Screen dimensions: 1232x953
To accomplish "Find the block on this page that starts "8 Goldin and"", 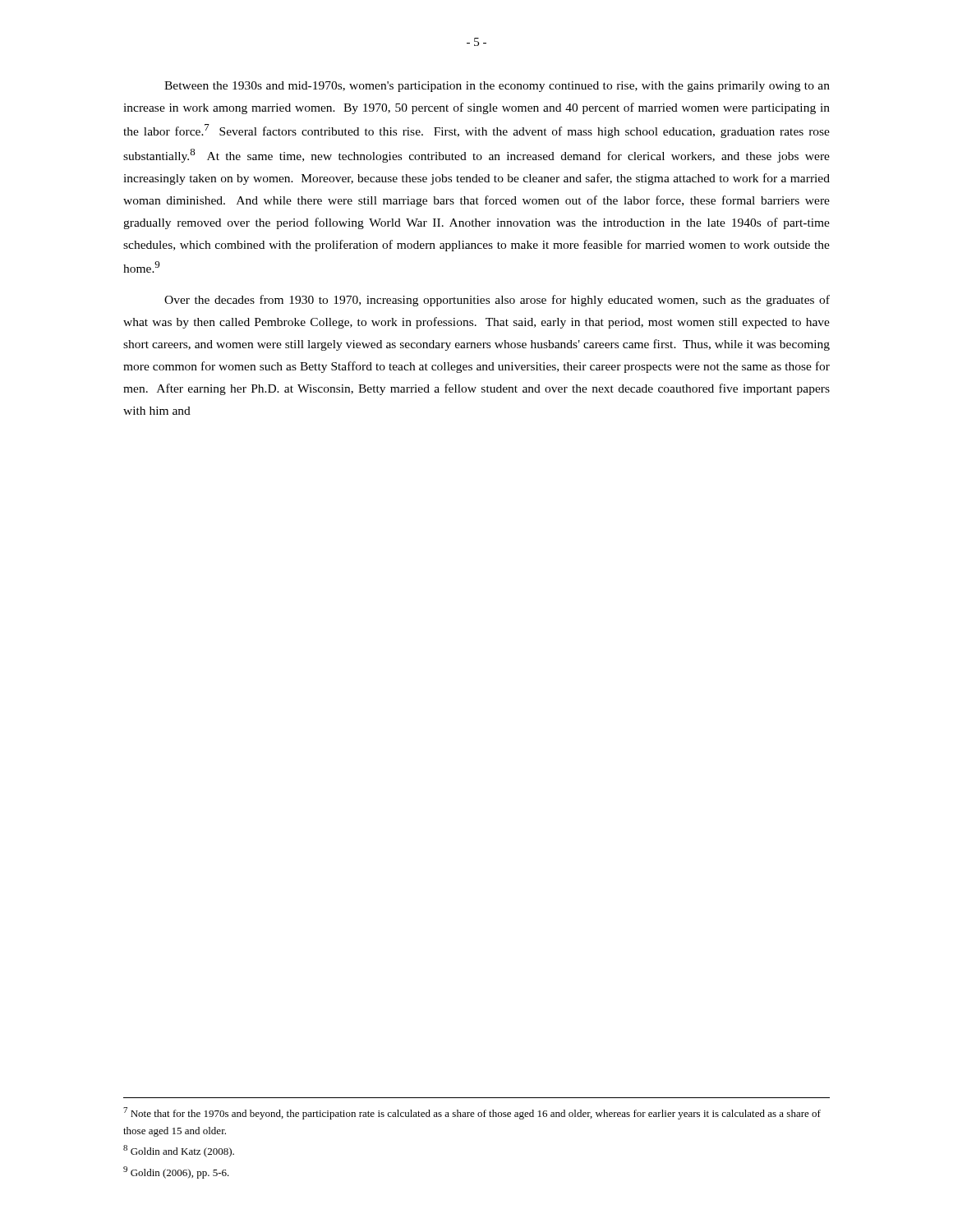I will click(x=179, y=1150).
